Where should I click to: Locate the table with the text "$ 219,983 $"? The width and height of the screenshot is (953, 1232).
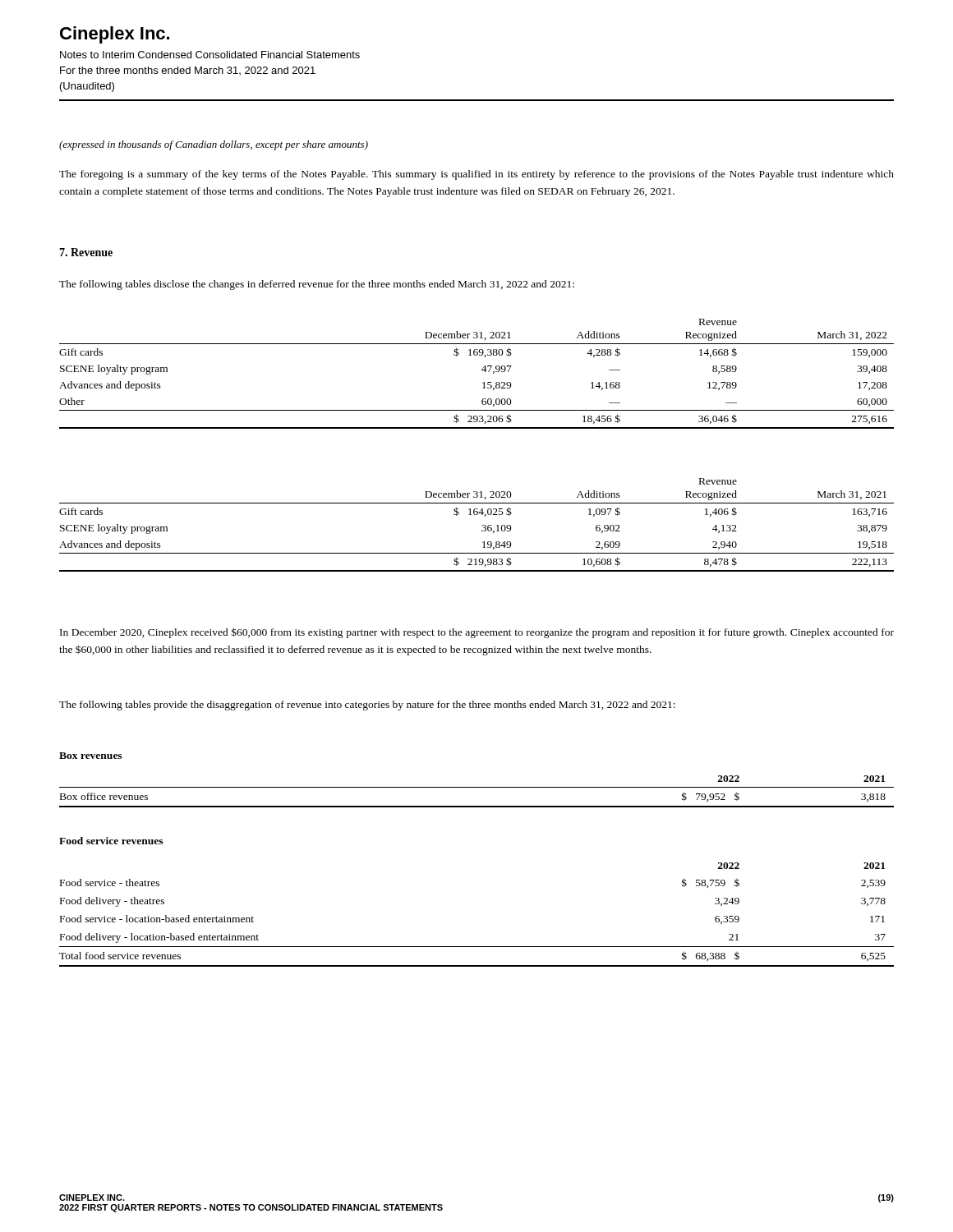pos(476,522)
